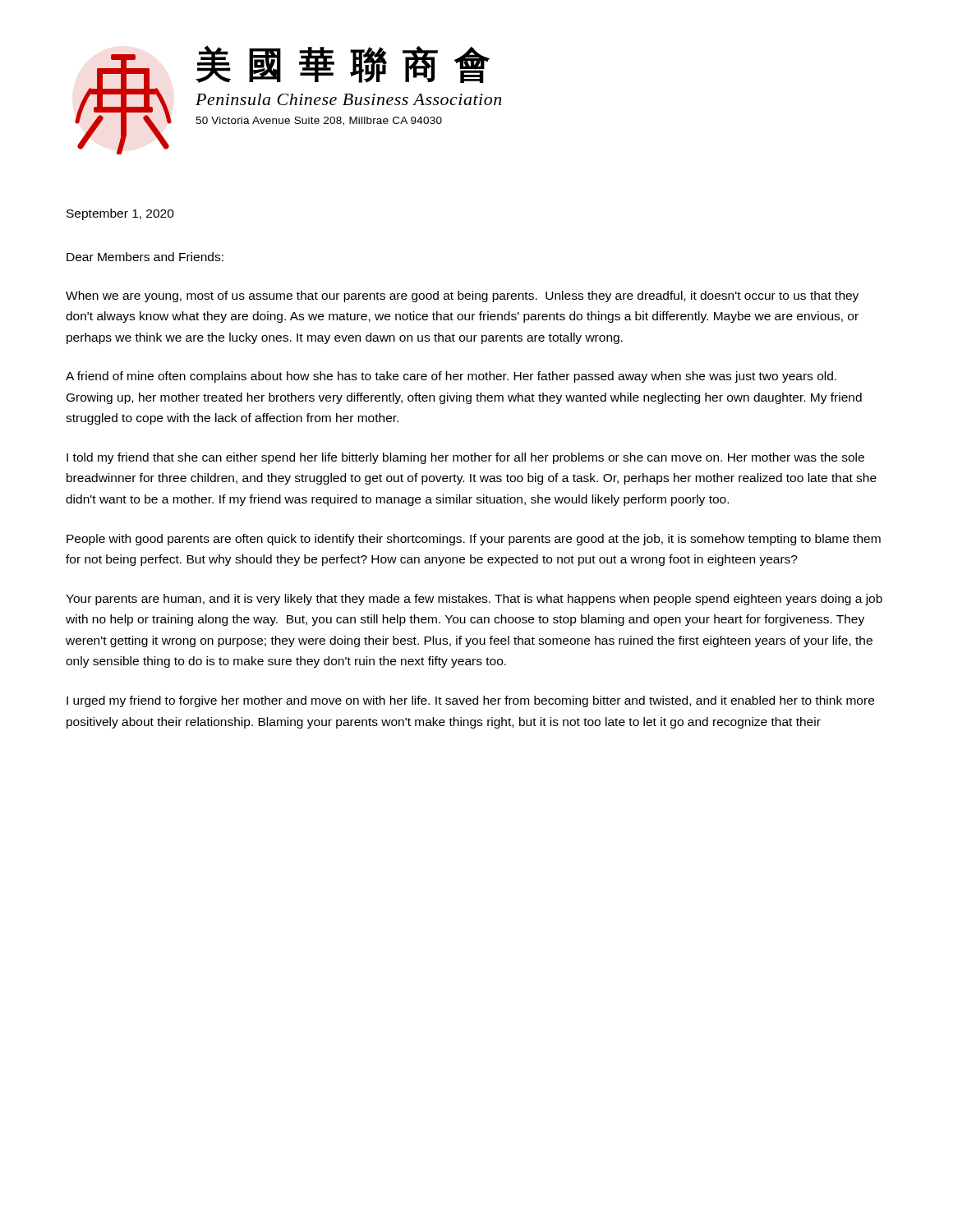The width and height of the screenshot is (953, 1232).
Task: Point to the block beginning "Your parents are human, and"
Action: tap(474, 630)
